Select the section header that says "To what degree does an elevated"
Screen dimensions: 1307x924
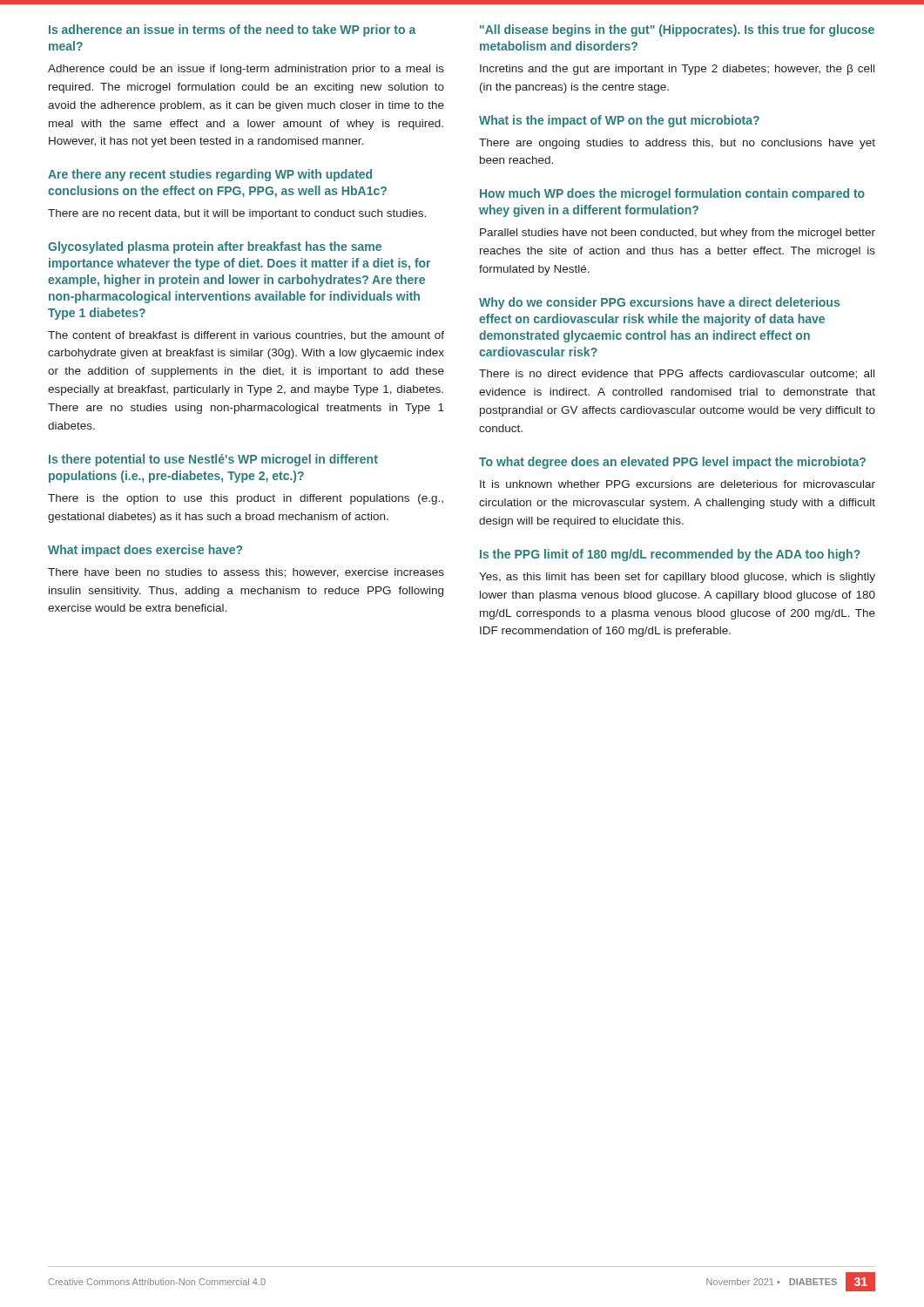pyautogui.click(x=673, y=462)
